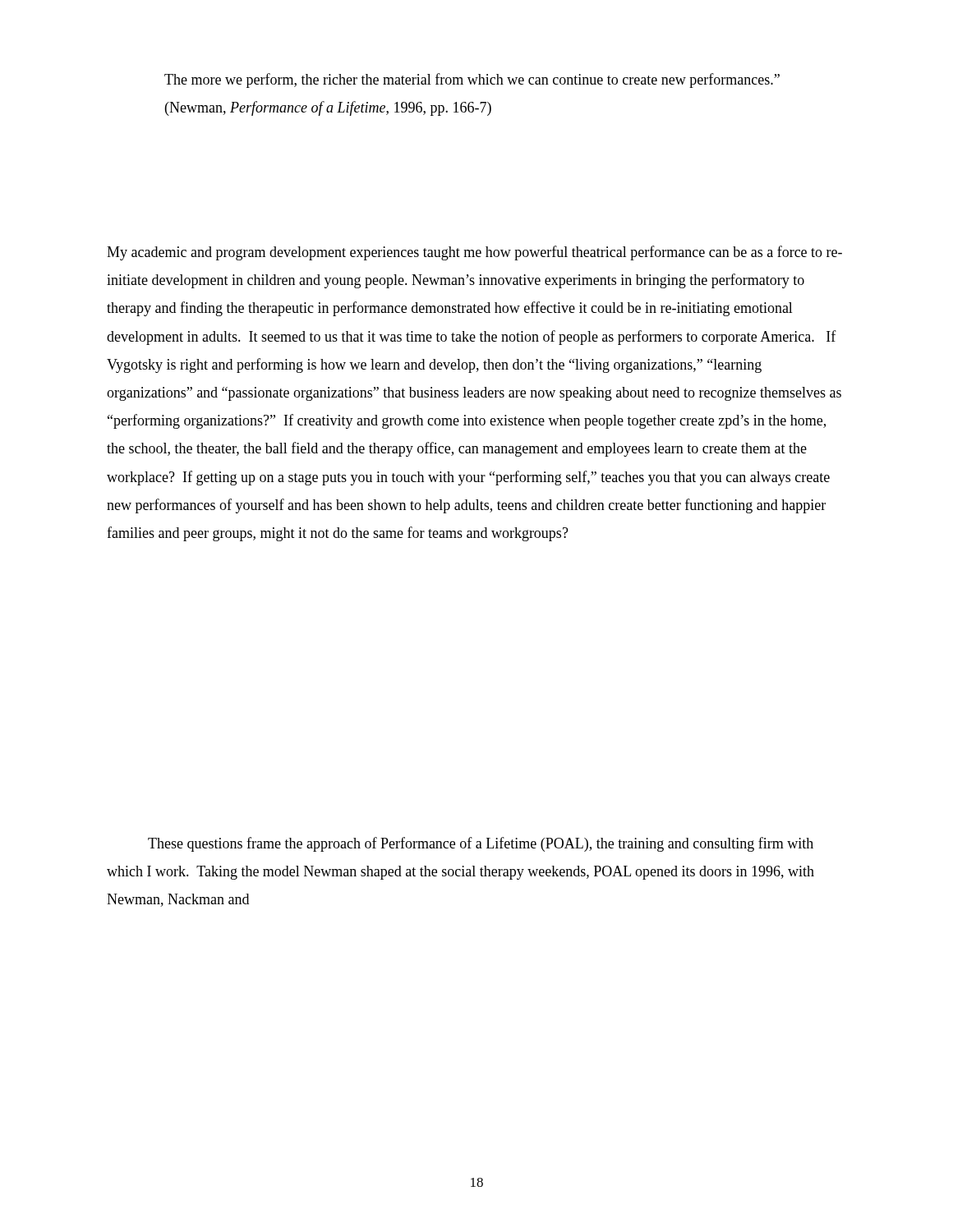Navigate to the element starting "These questions frame the approach of Performance"

(476, 872)
